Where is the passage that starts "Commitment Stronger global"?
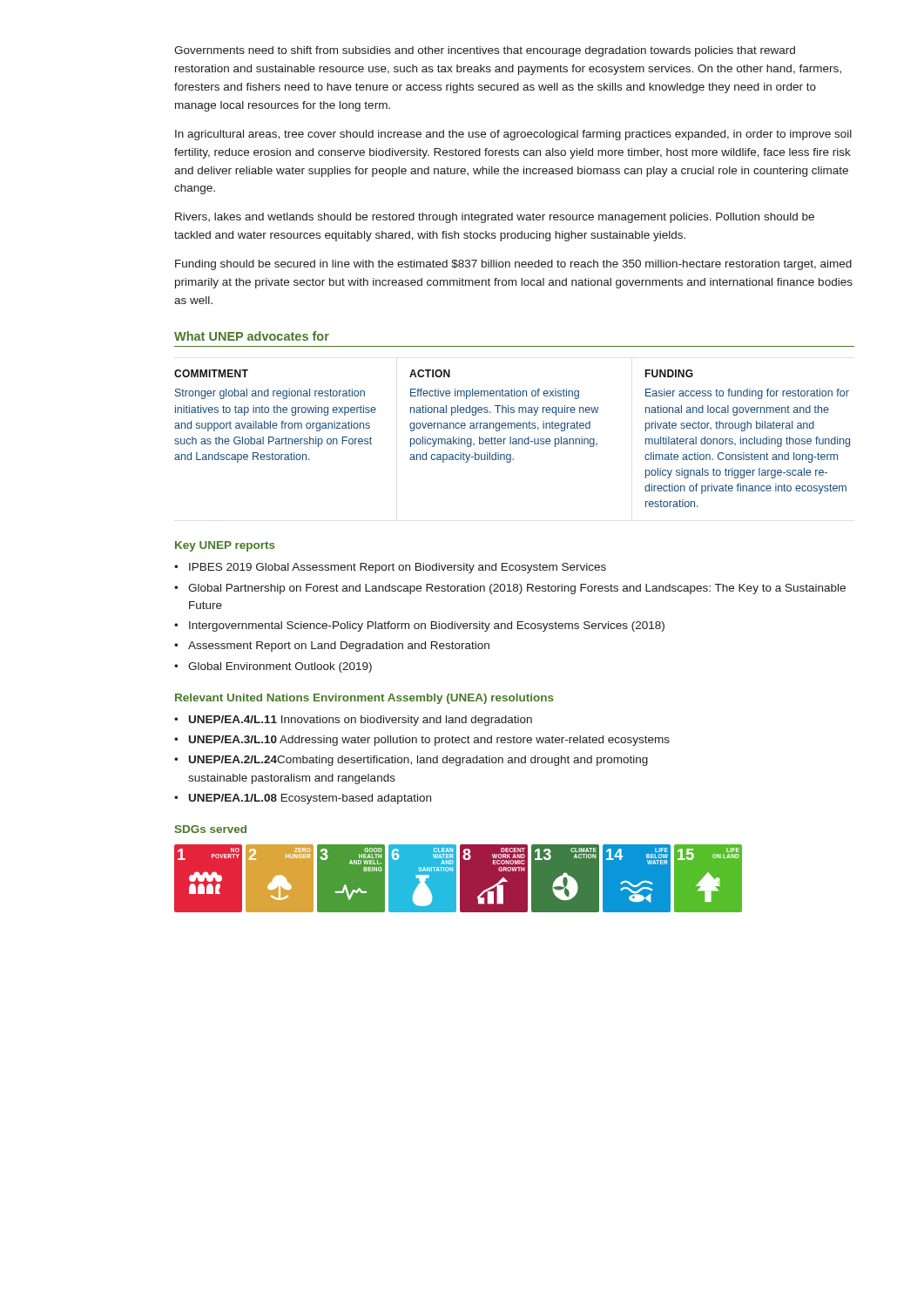924x1307 pixels. tap(279, 415)
